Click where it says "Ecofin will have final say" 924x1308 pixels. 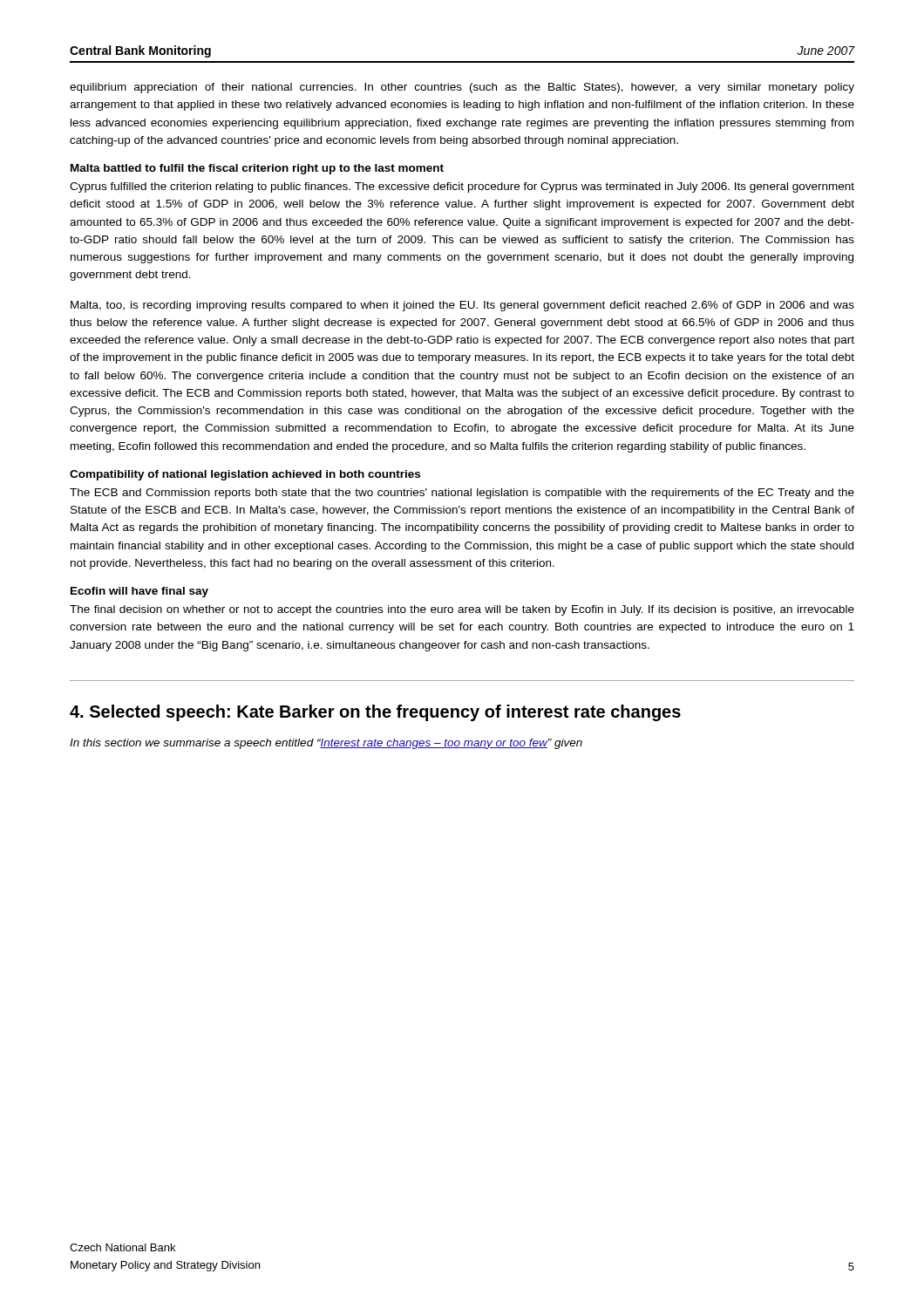coord(139,591)
